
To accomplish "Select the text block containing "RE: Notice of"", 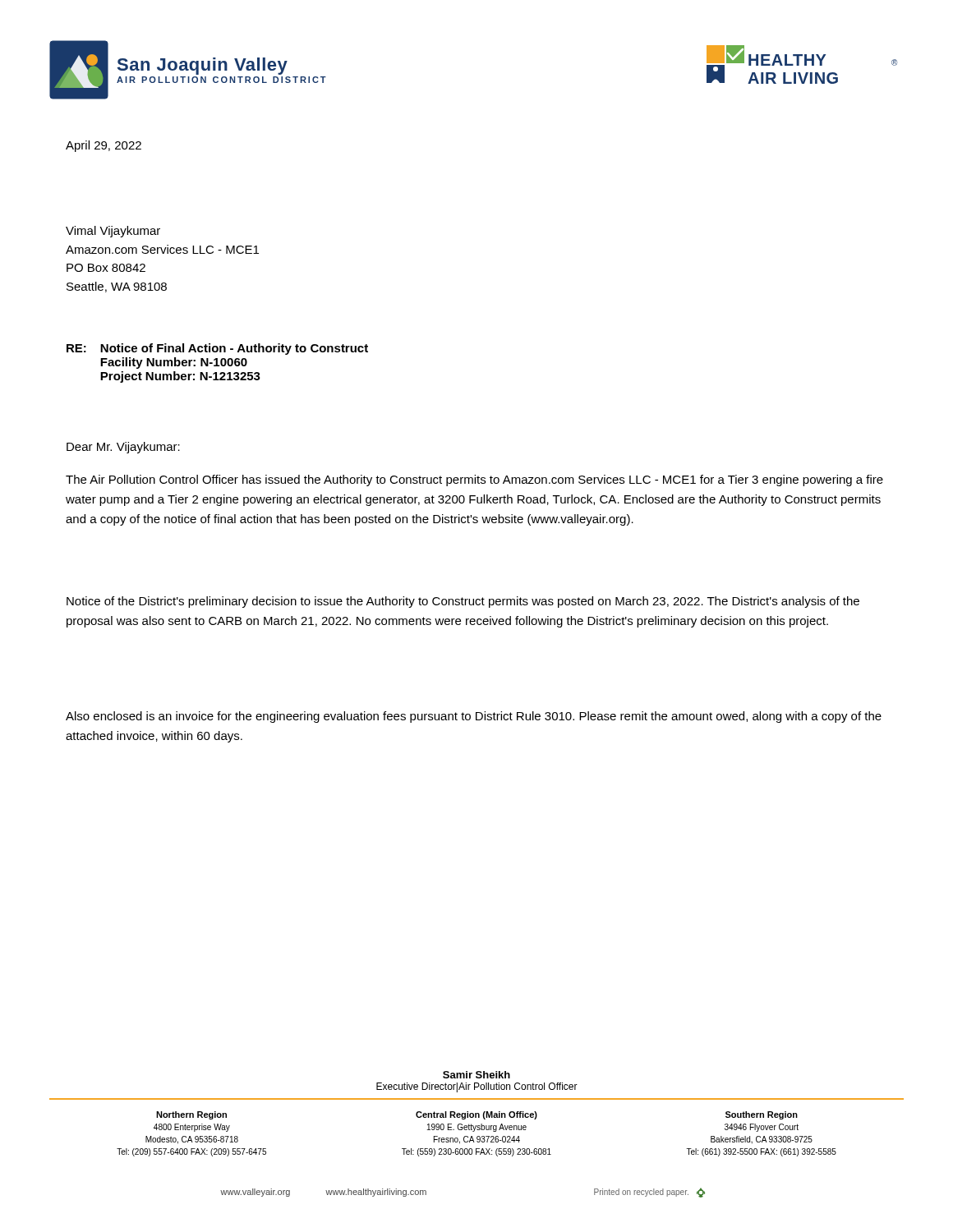I will point(217,362).
